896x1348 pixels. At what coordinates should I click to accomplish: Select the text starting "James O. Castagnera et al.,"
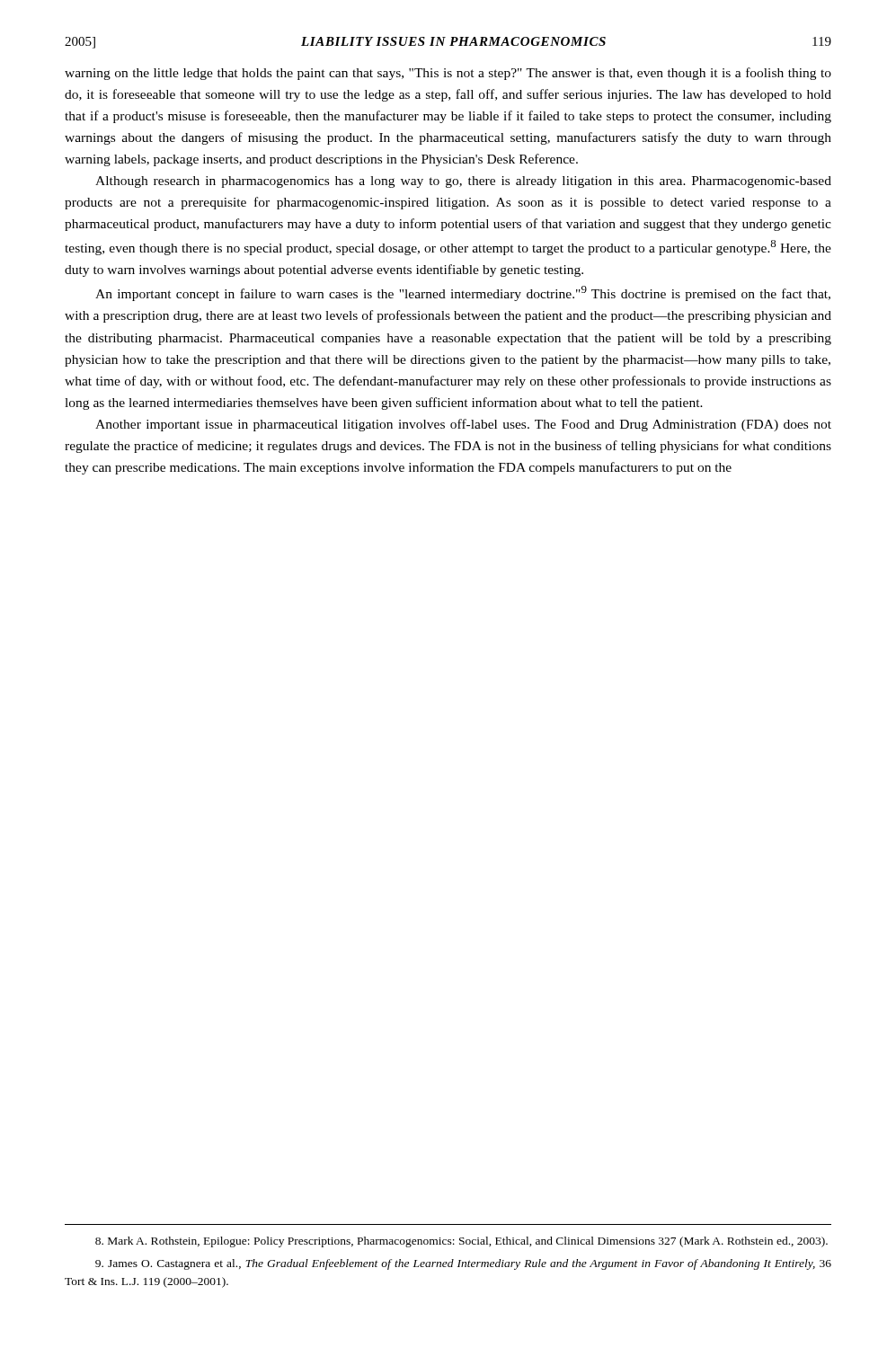tap(448, 1272)
